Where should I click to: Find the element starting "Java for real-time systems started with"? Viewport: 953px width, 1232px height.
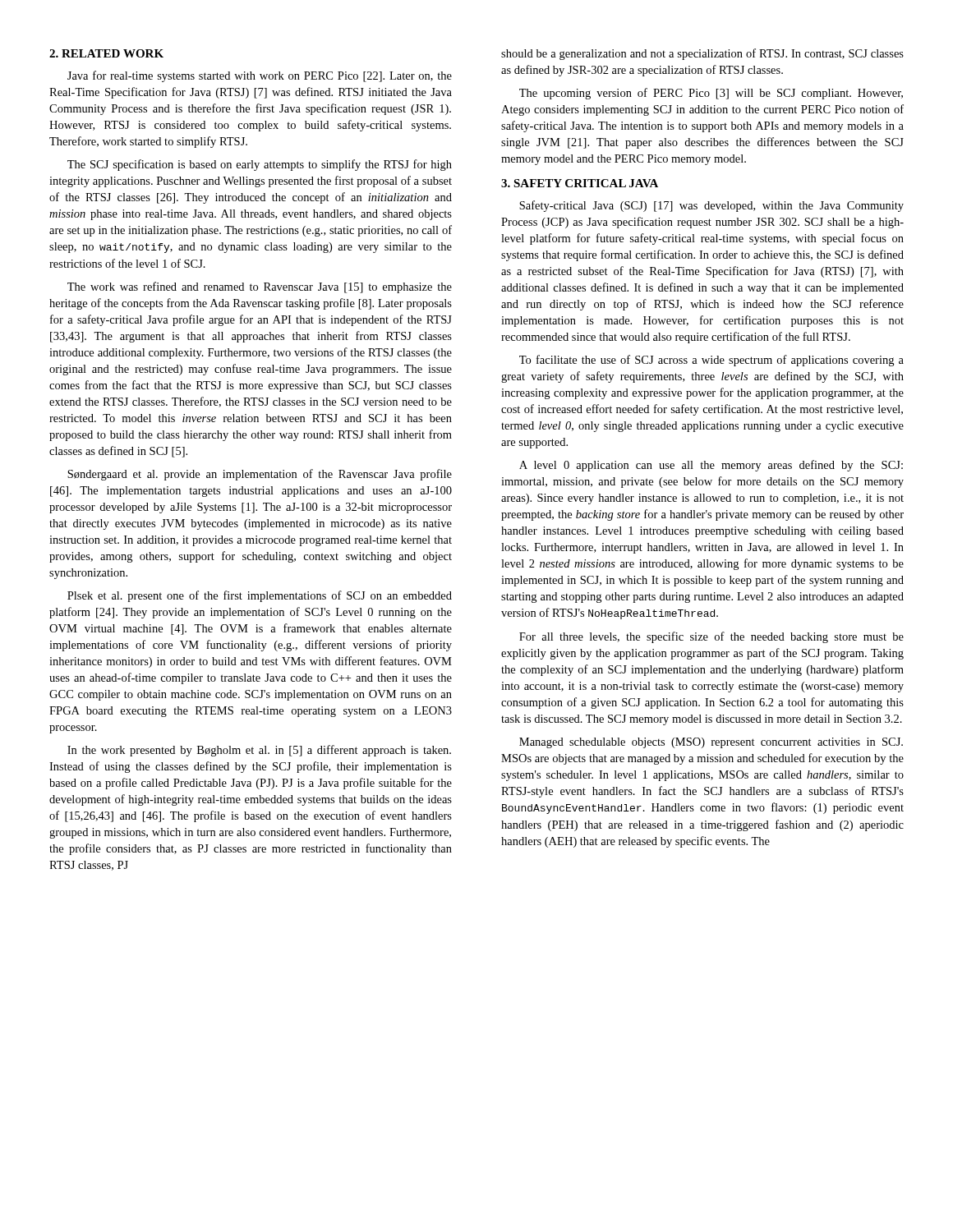pyautogui.click(x=251, y=470)
